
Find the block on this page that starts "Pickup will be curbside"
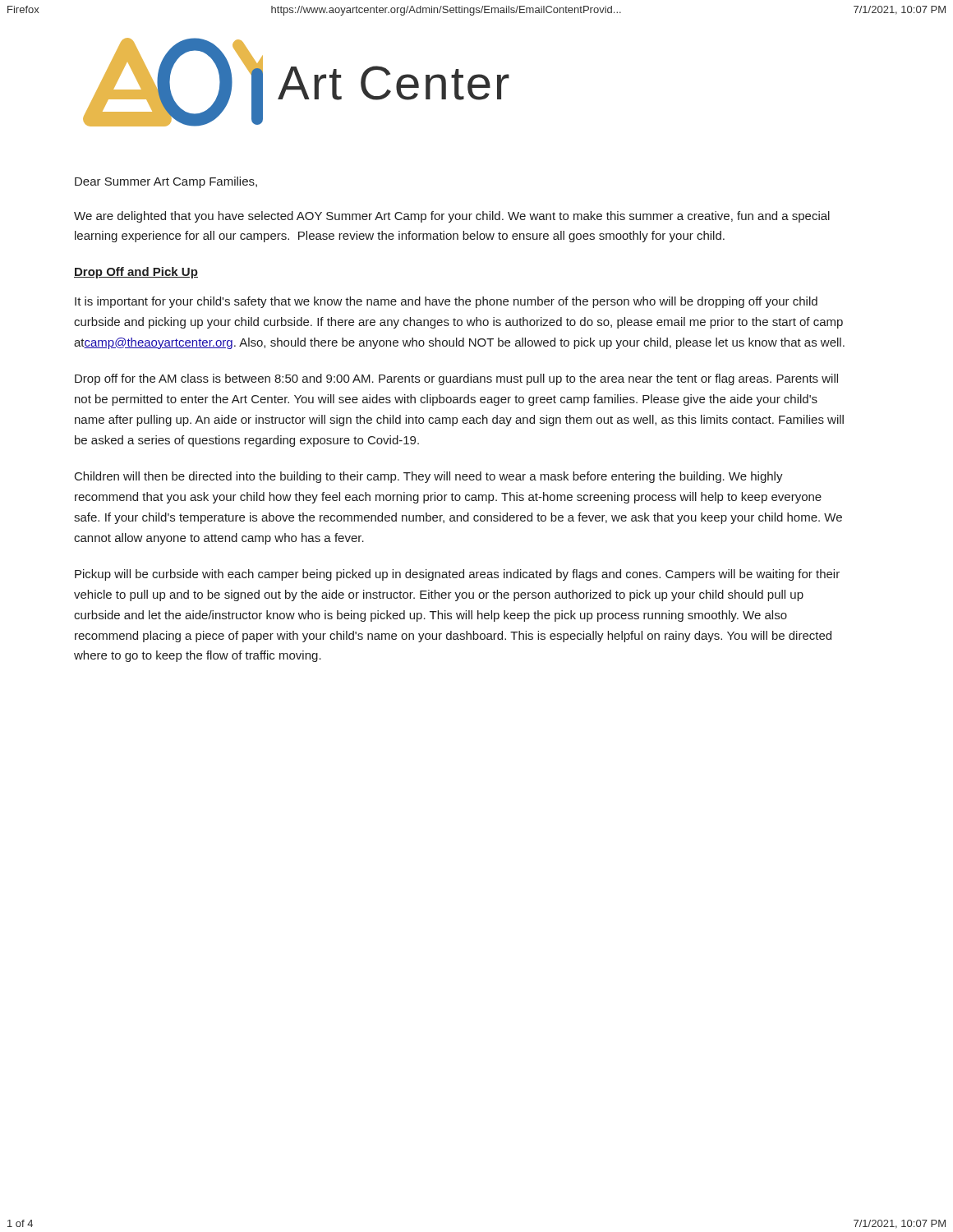point(457,615)
